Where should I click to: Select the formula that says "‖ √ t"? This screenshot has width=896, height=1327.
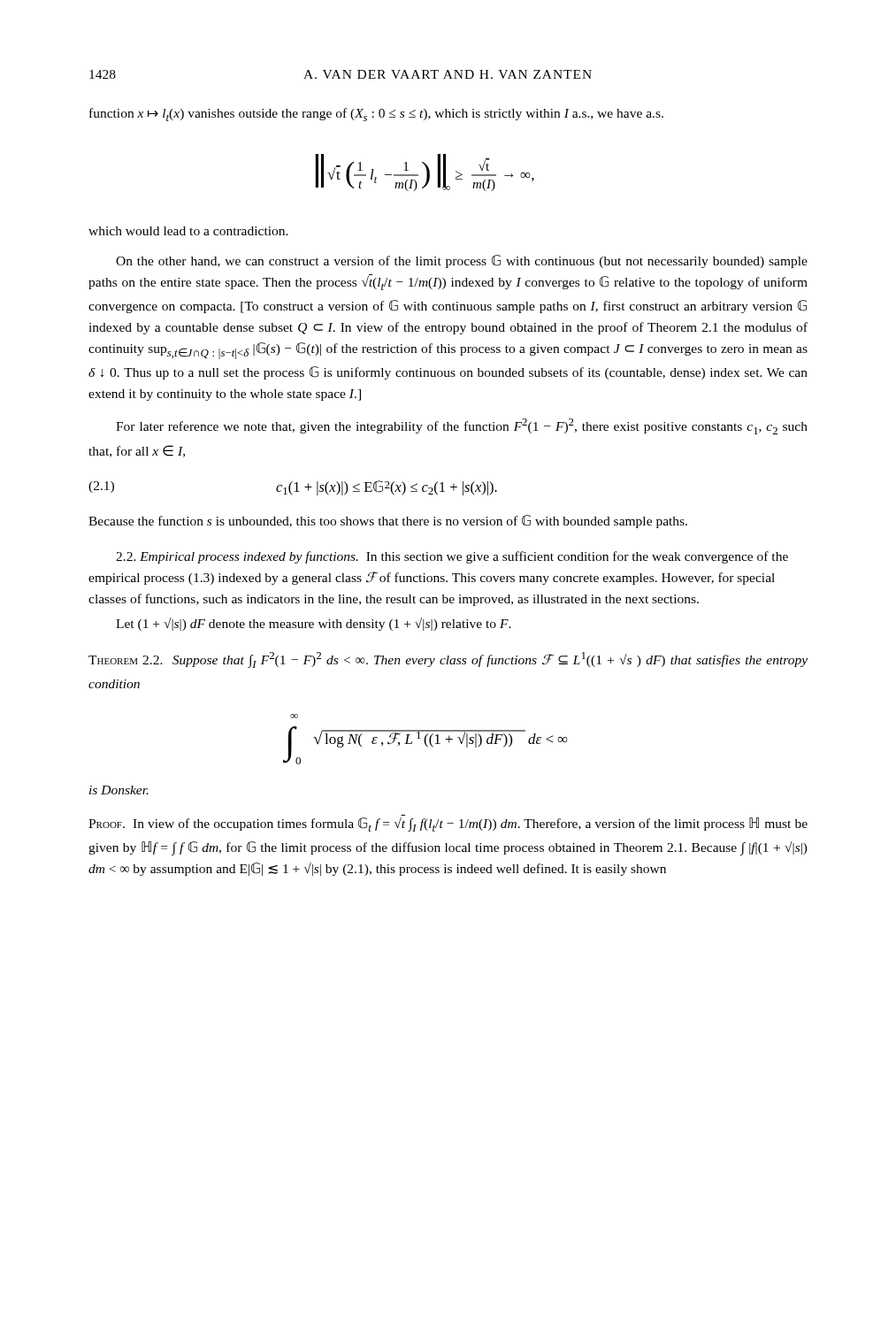pos(448,174)
